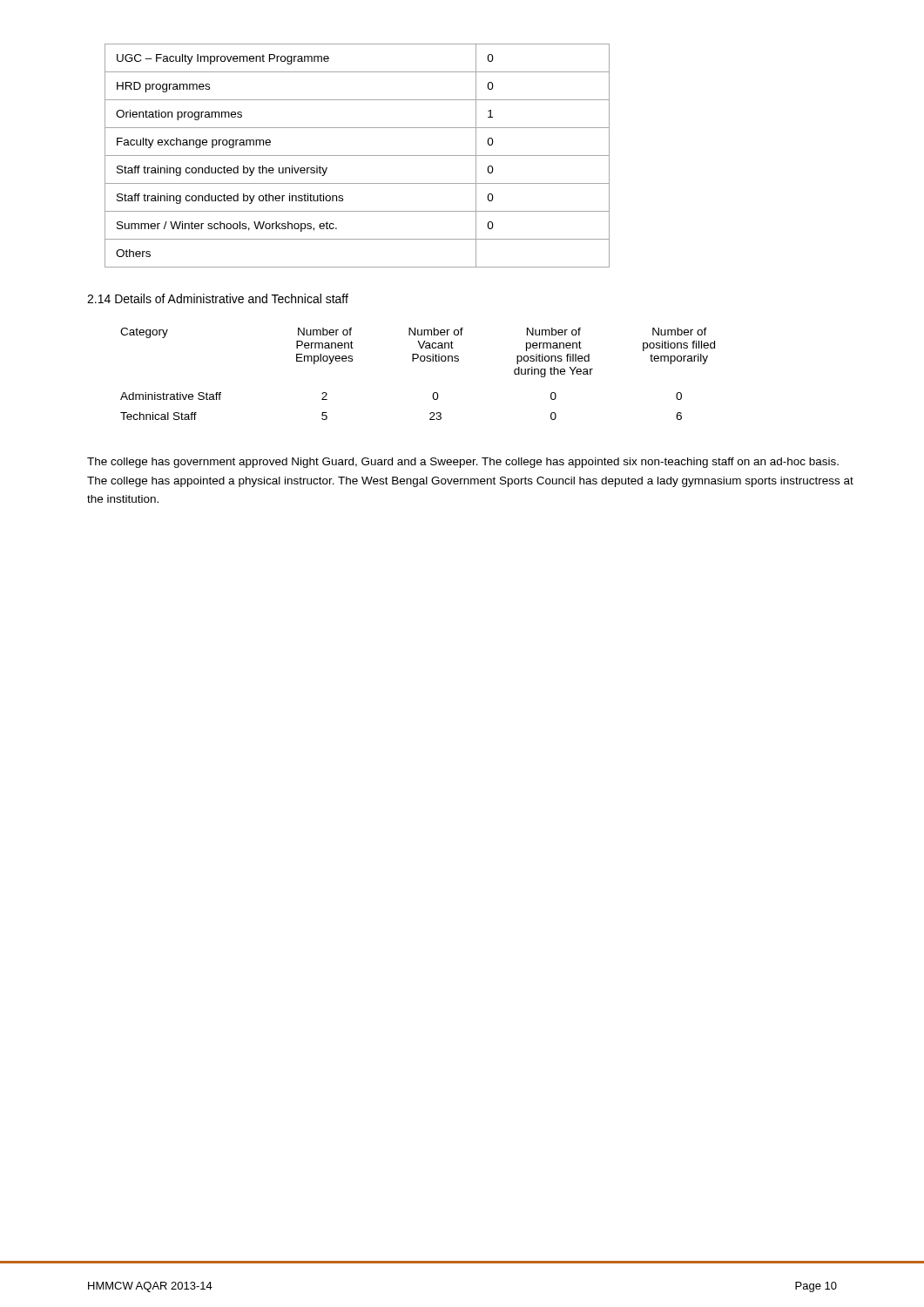Find the table that mentions "Number of permanent positions filled"
The height and width of the screenshot is (1307, 924).
pyautogui.click(x=484, y=374)
